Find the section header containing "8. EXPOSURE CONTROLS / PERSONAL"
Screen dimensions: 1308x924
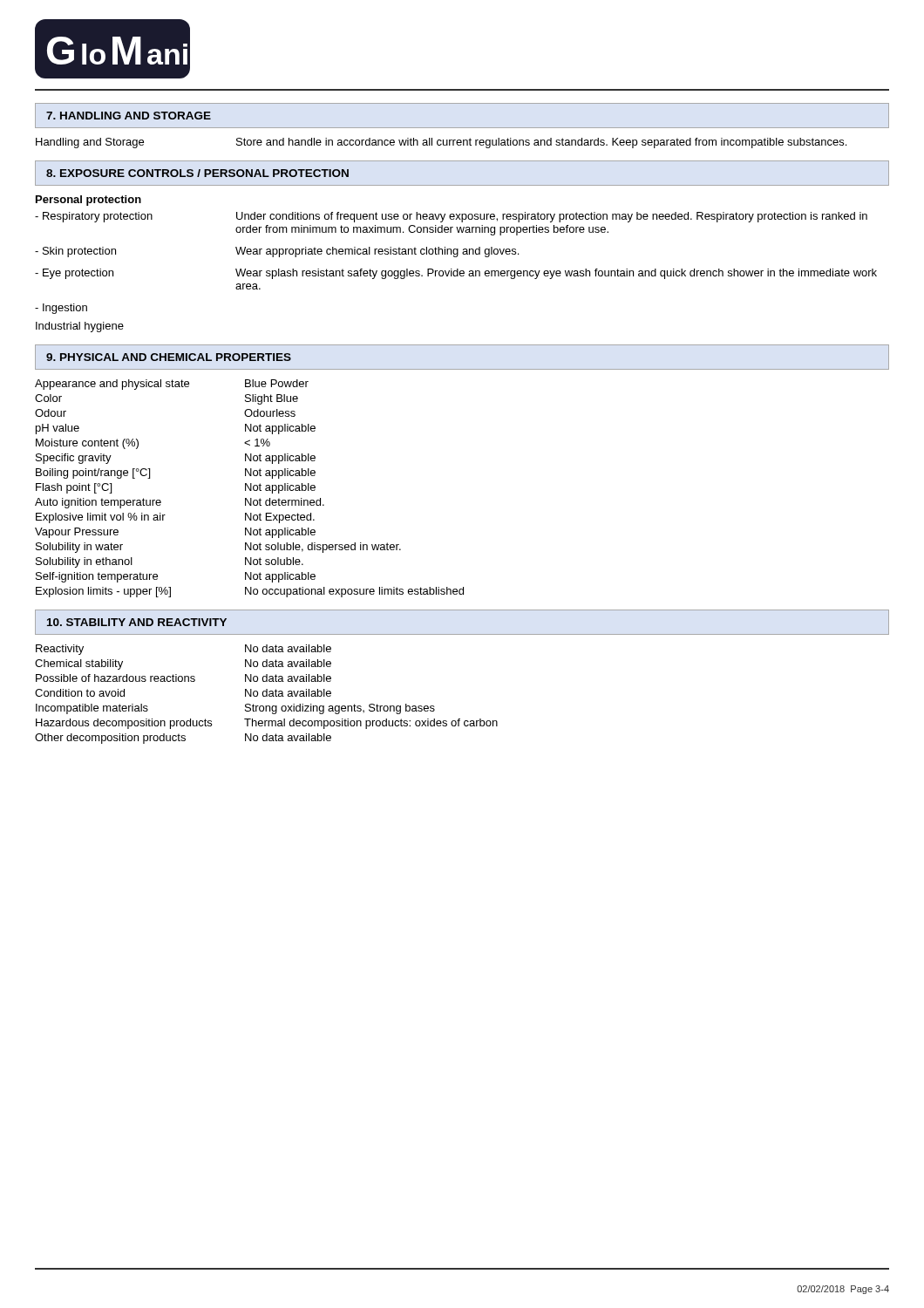tap(198, 173)
